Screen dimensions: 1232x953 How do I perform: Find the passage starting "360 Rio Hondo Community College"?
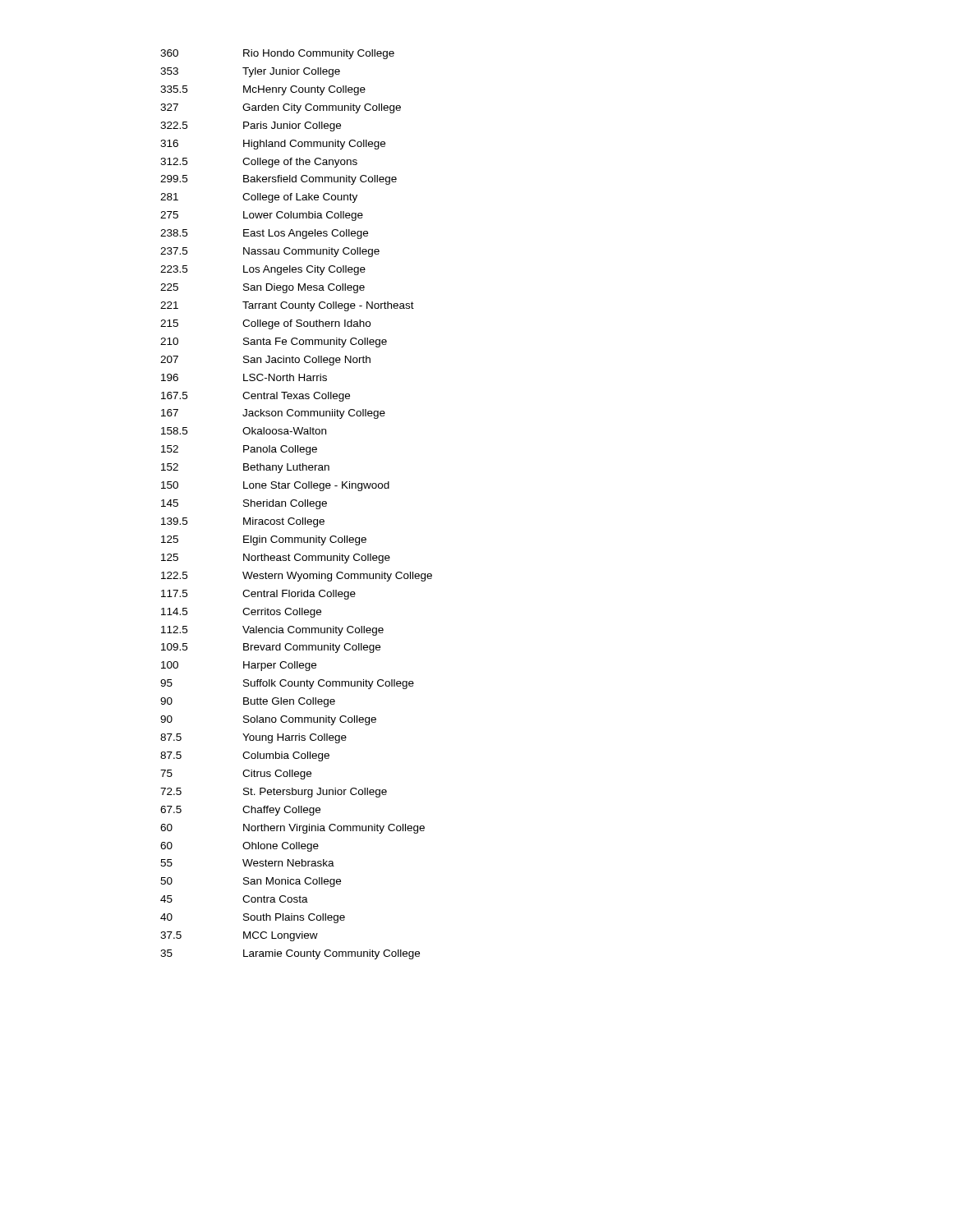[x=277, y=54]
